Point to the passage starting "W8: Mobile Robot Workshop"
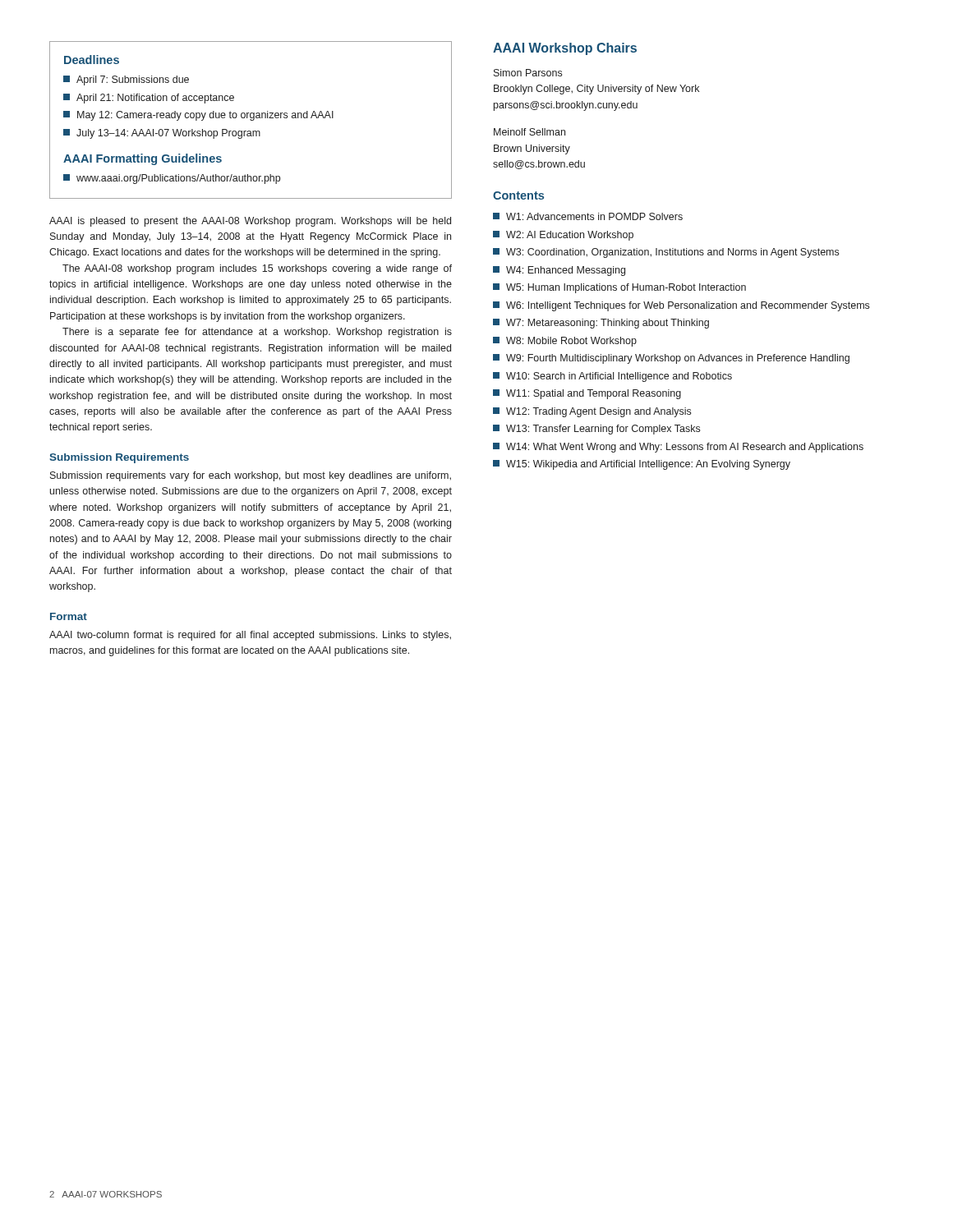The width and height of the screenshot is (953, 1232). click(x=565, y=341)
